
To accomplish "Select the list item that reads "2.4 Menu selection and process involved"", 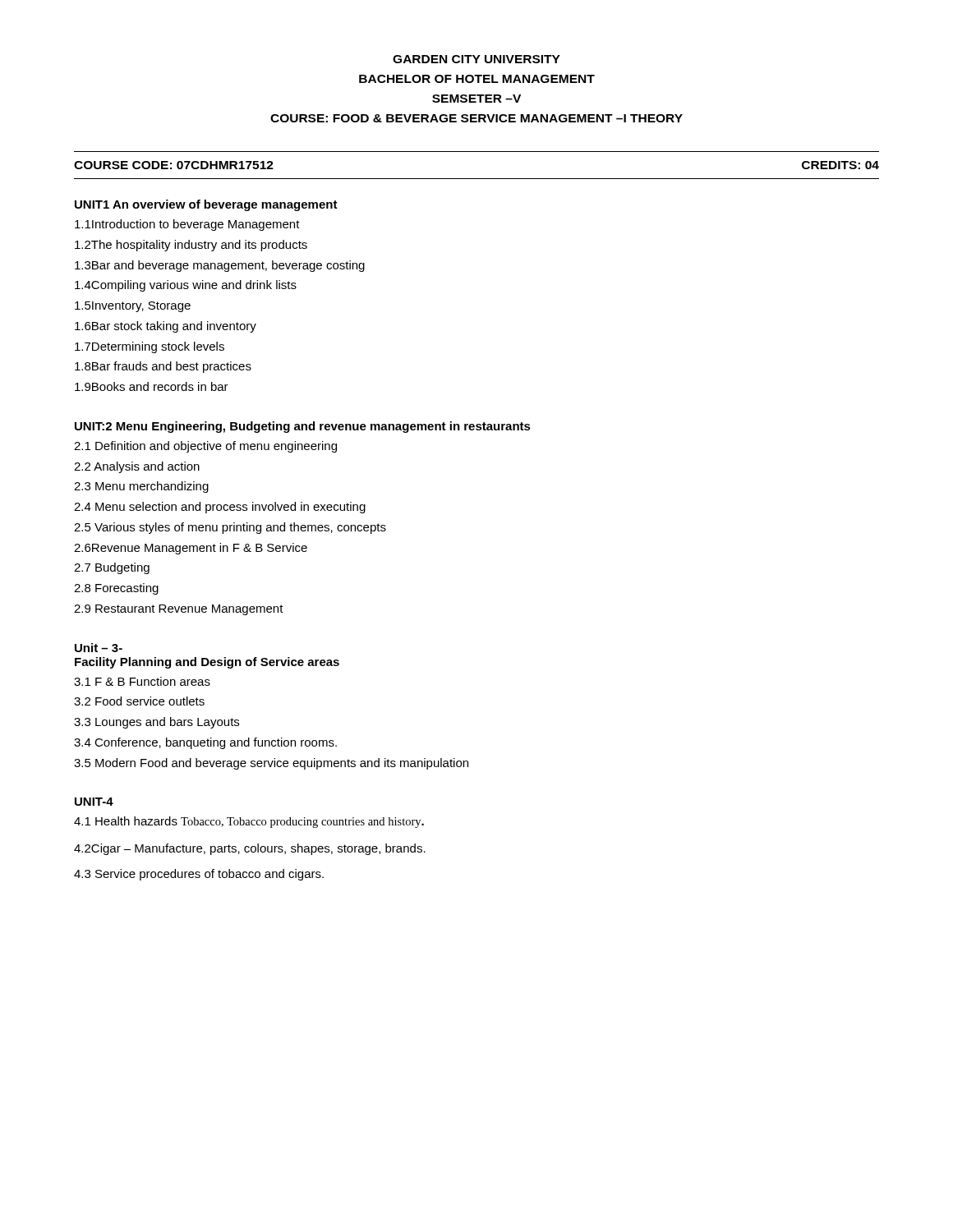I will pos(220,506).
